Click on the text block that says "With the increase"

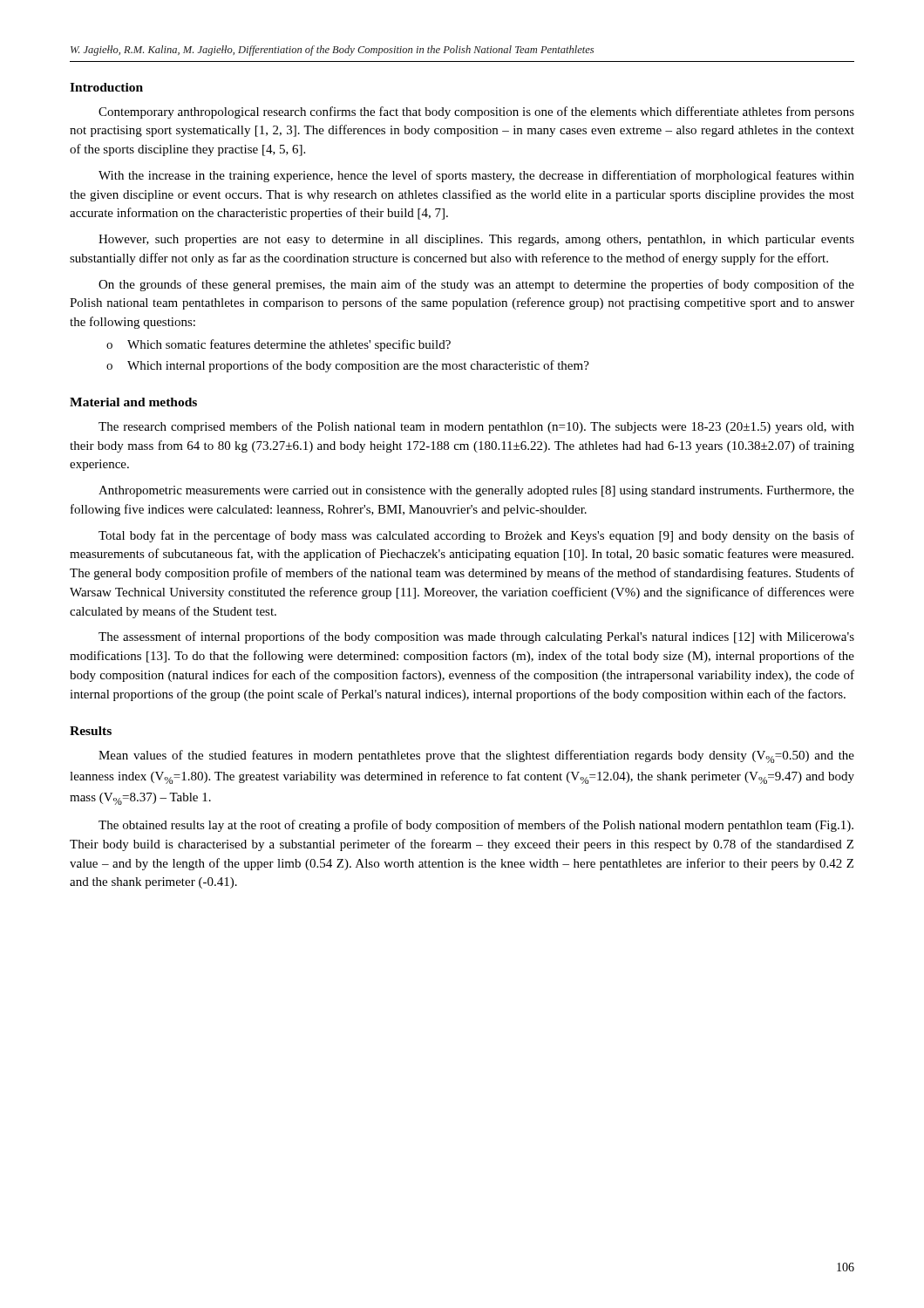coord(462,195)
